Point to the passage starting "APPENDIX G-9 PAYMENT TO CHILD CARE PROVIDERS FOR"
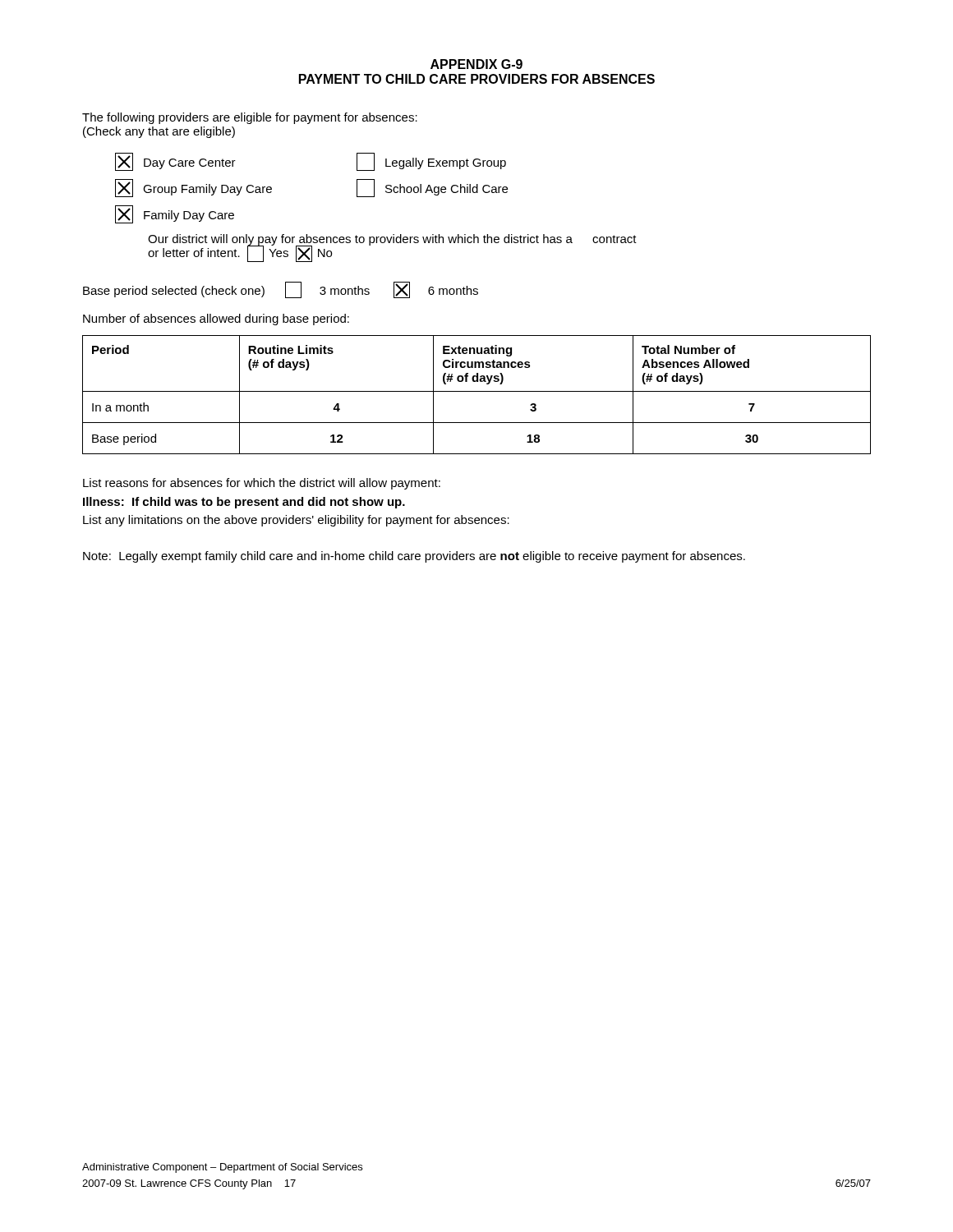The height and width of the screenshot is (1232, 953). tap(476, 72)
